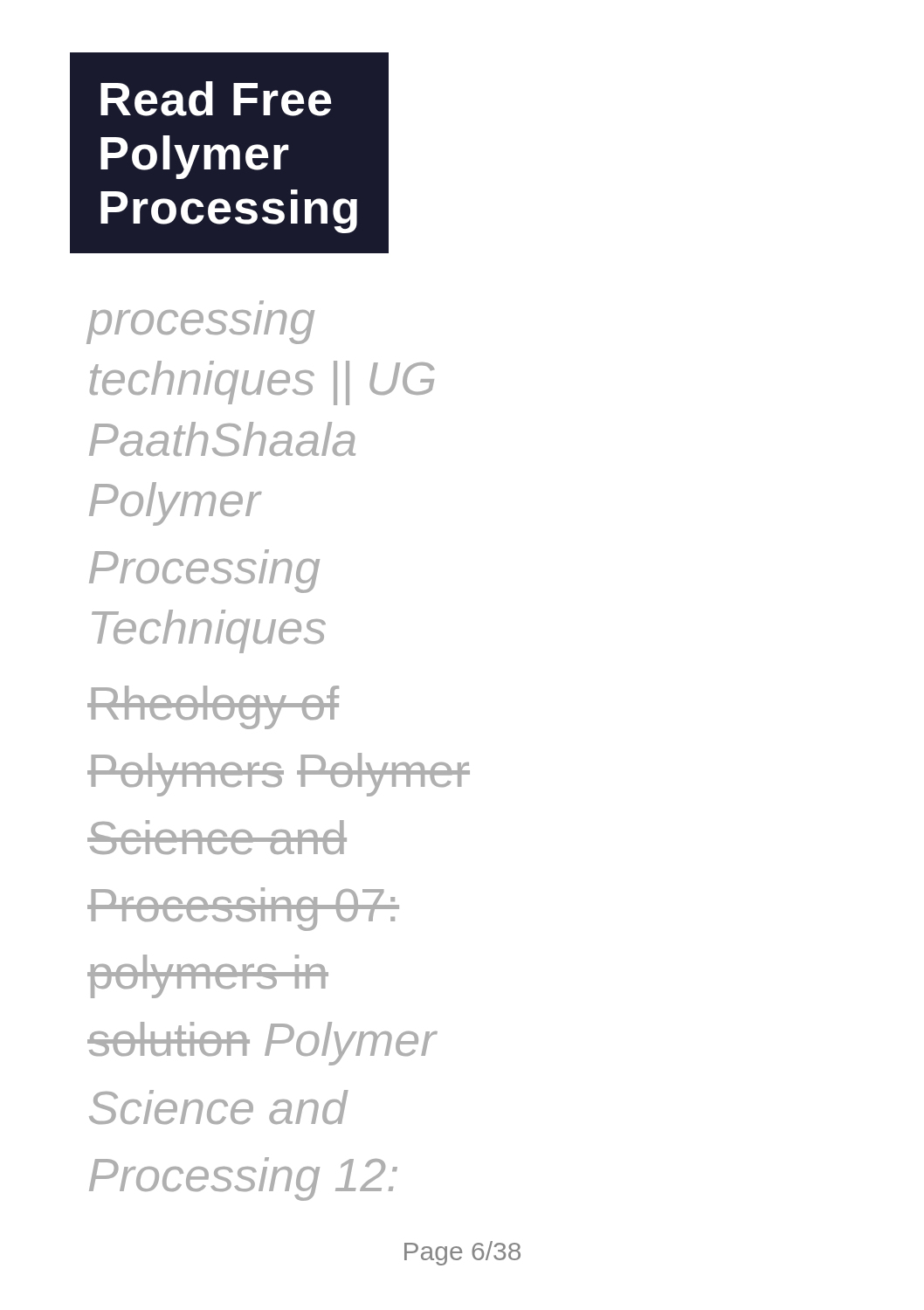Locate the passage starting "processing techniques || UG PaathShaala Polymer"
This screenshot has height=1310, width=924.
(262, 409)
